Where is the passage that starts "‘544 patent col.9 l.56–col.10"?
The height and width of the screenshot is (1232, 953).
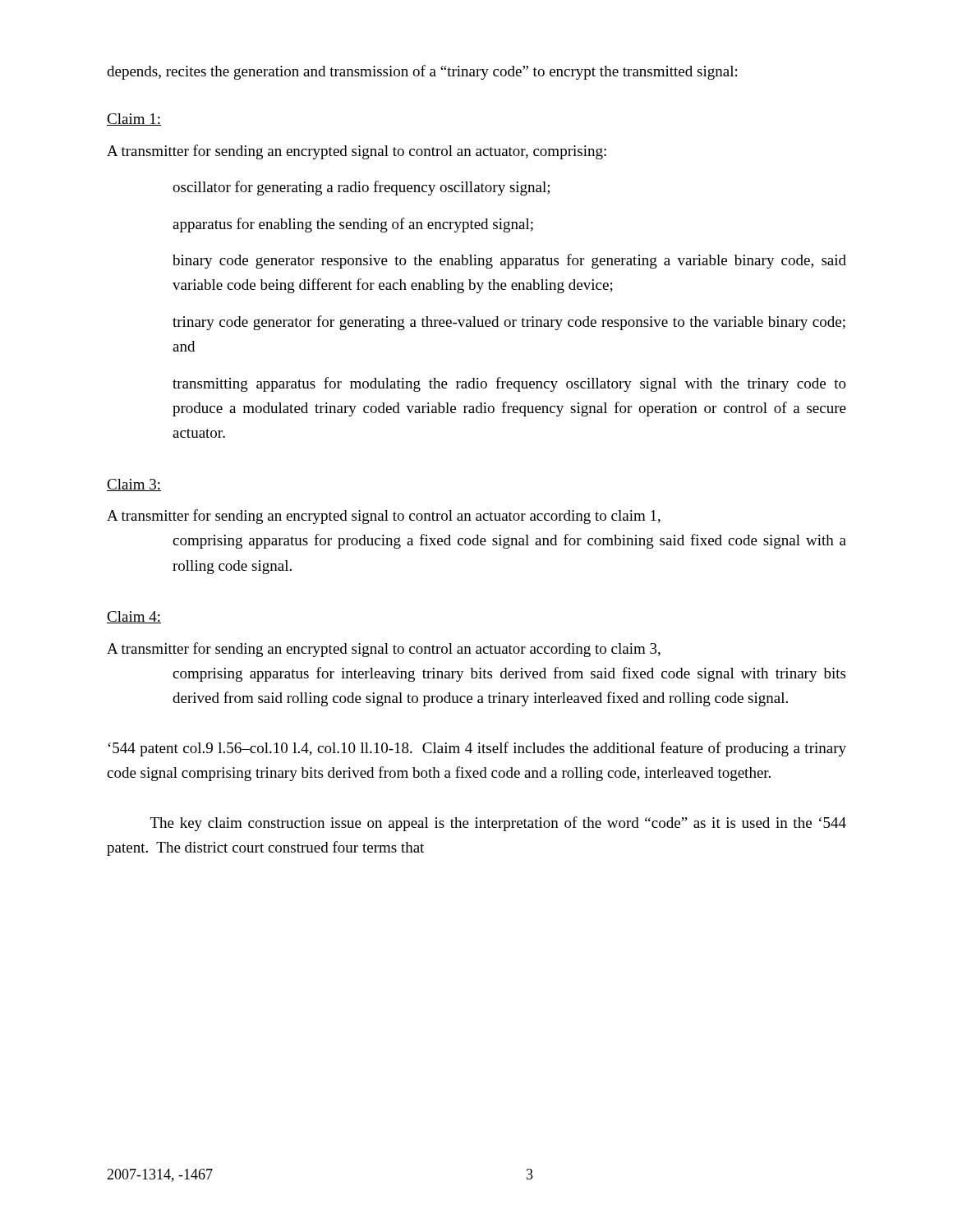476,760
